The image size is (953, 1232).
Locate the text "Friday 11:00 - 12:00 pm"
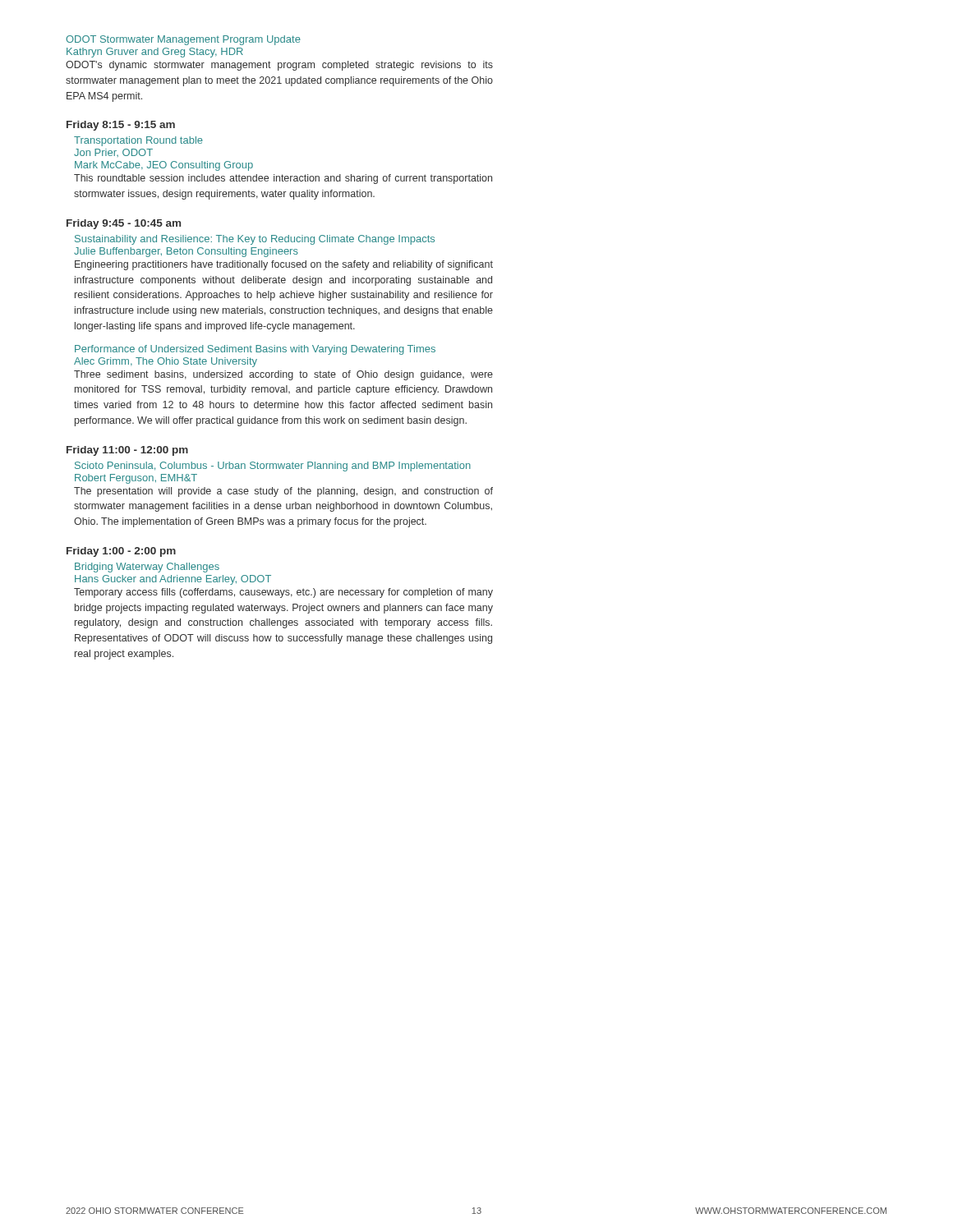coord(127,449)
